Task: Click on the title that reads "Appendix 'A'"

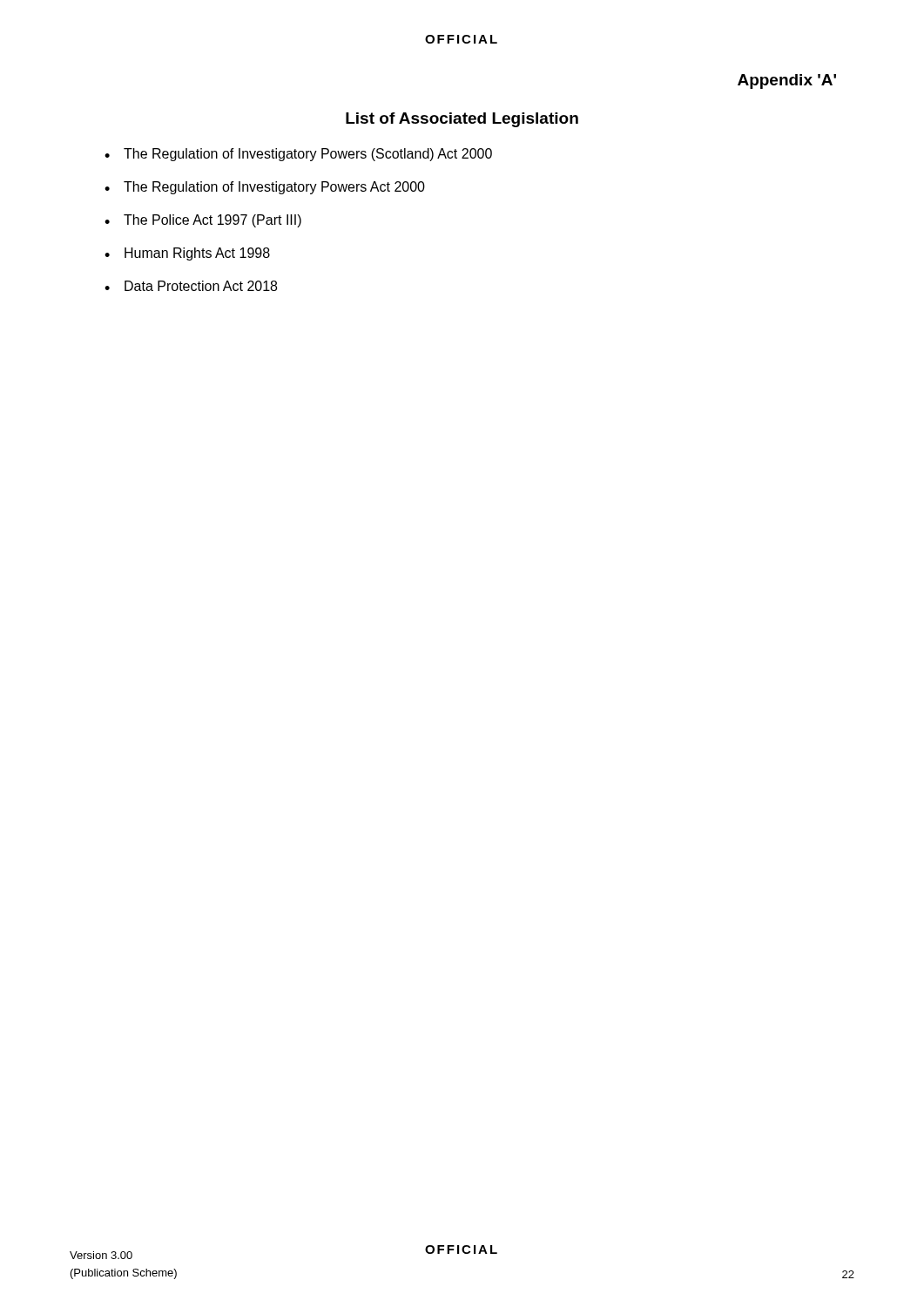Action: click(x=787, y=80)
